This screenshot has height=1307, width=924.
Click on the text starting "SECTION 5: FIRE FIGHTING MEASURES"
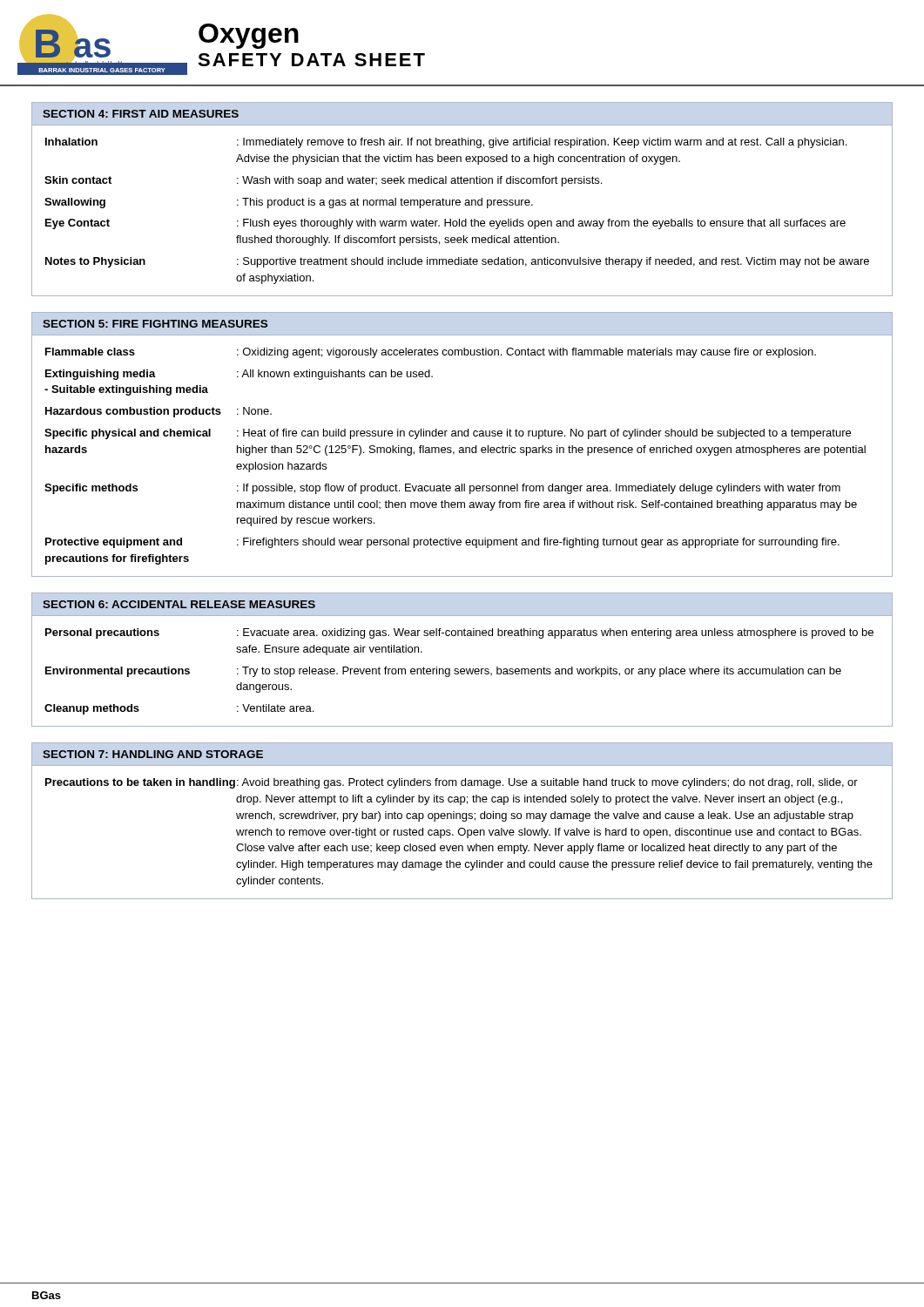pyautogui.click(x=462, y=444)
